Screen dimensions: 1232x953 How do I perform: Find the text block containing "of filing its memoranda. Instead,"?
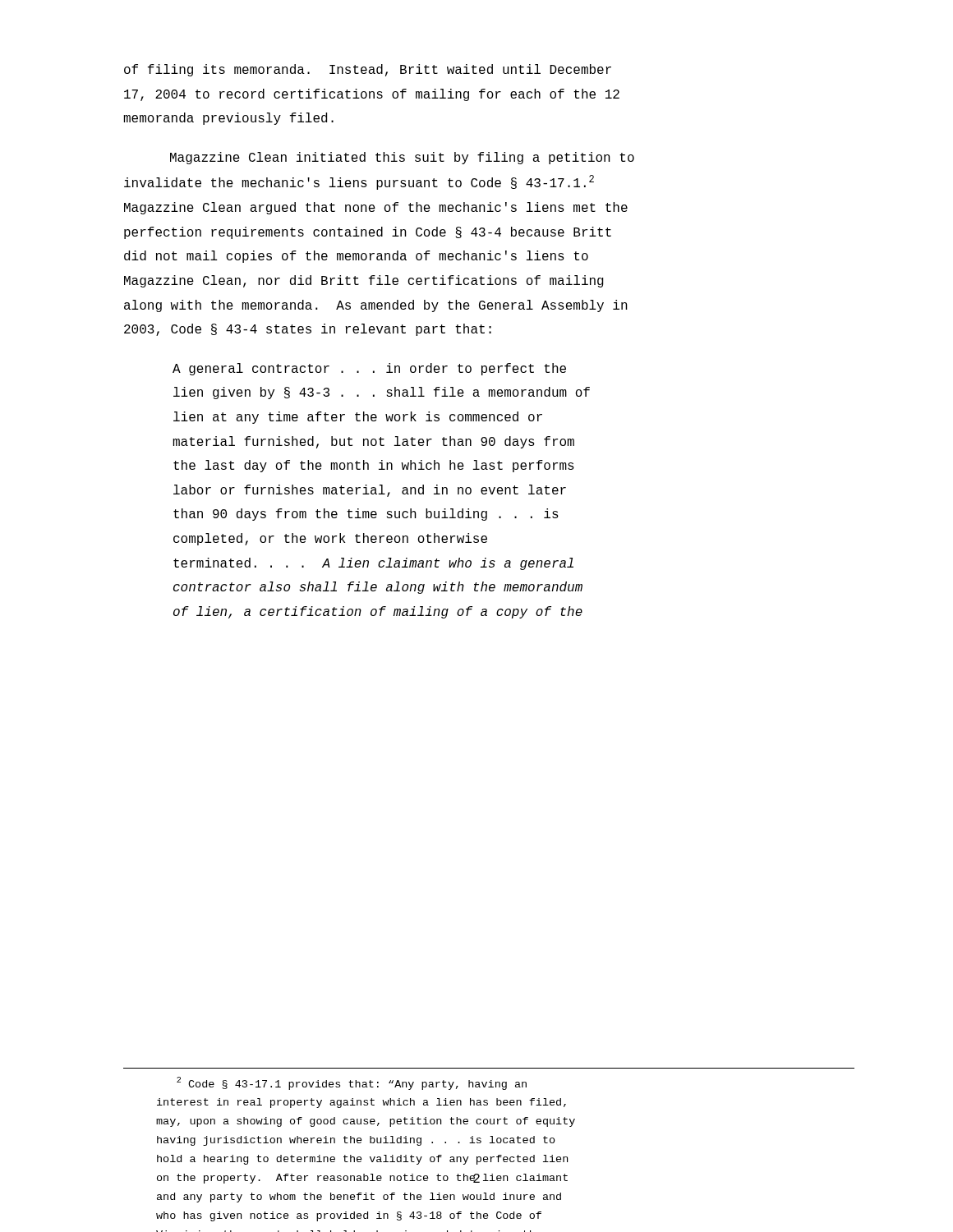[x=489, y=96]
